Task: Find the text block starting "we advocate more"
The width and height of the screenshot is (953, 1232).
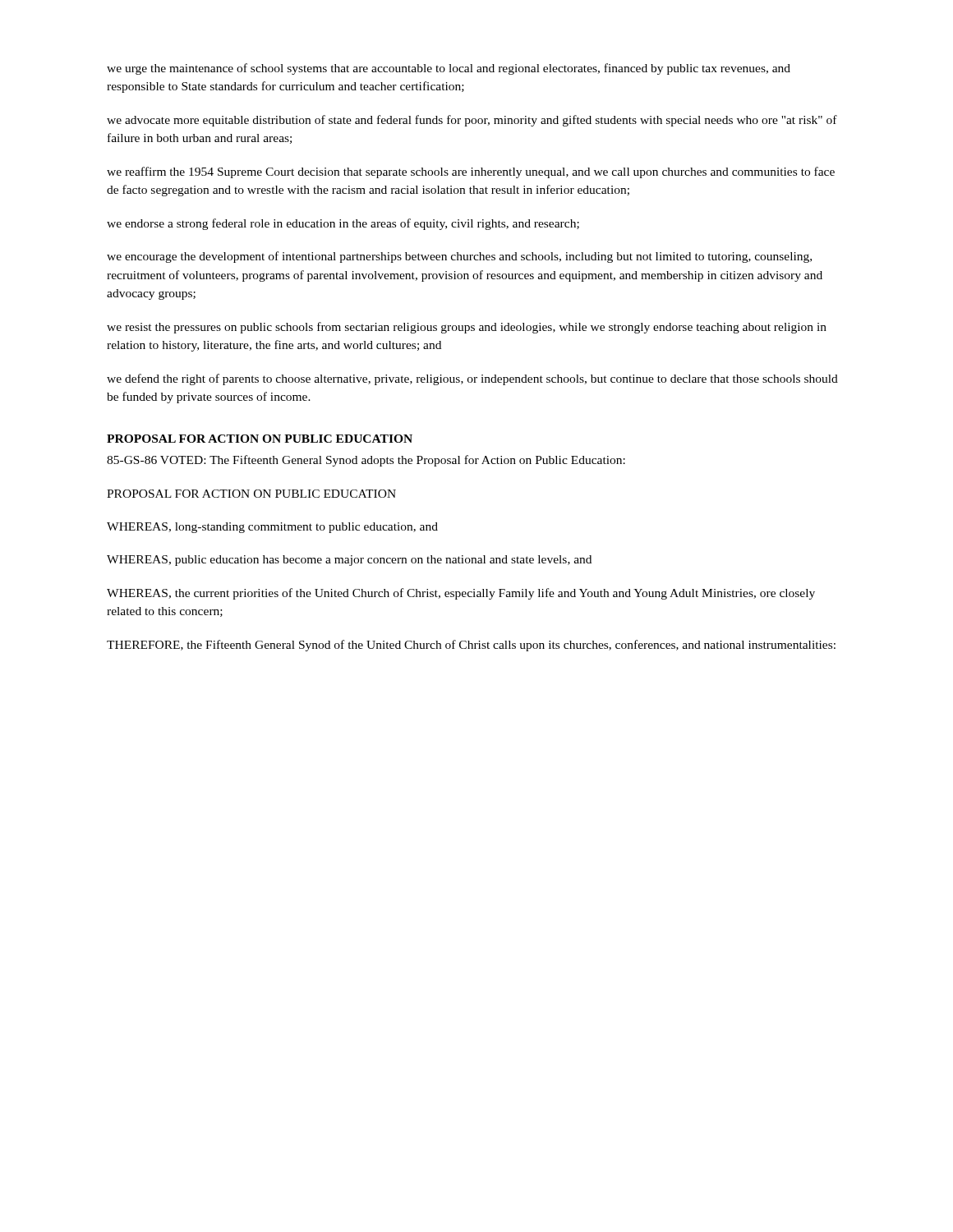Action: [472, 129]
